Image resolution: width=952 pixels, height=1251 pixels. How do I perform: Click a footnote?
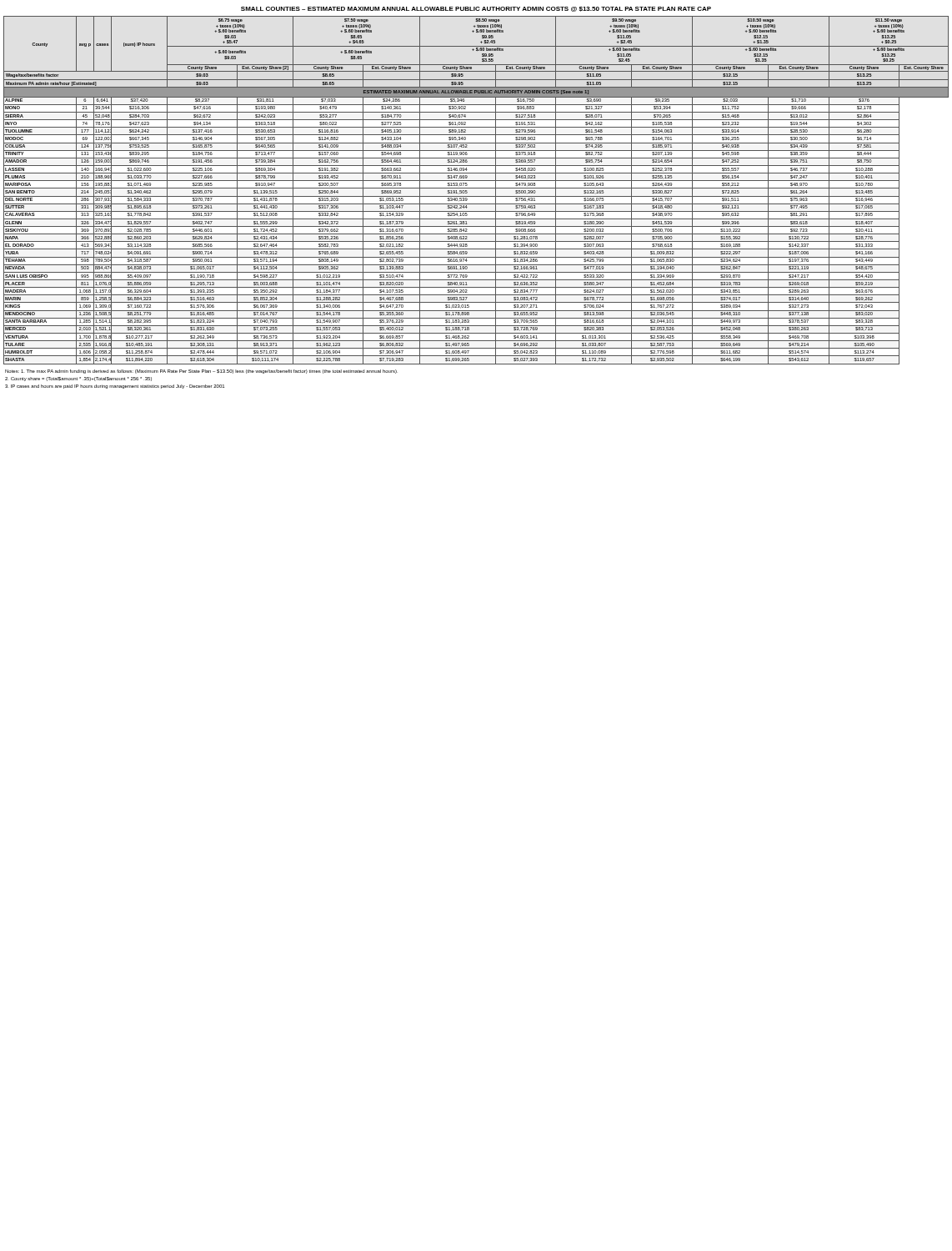[202, 378]
